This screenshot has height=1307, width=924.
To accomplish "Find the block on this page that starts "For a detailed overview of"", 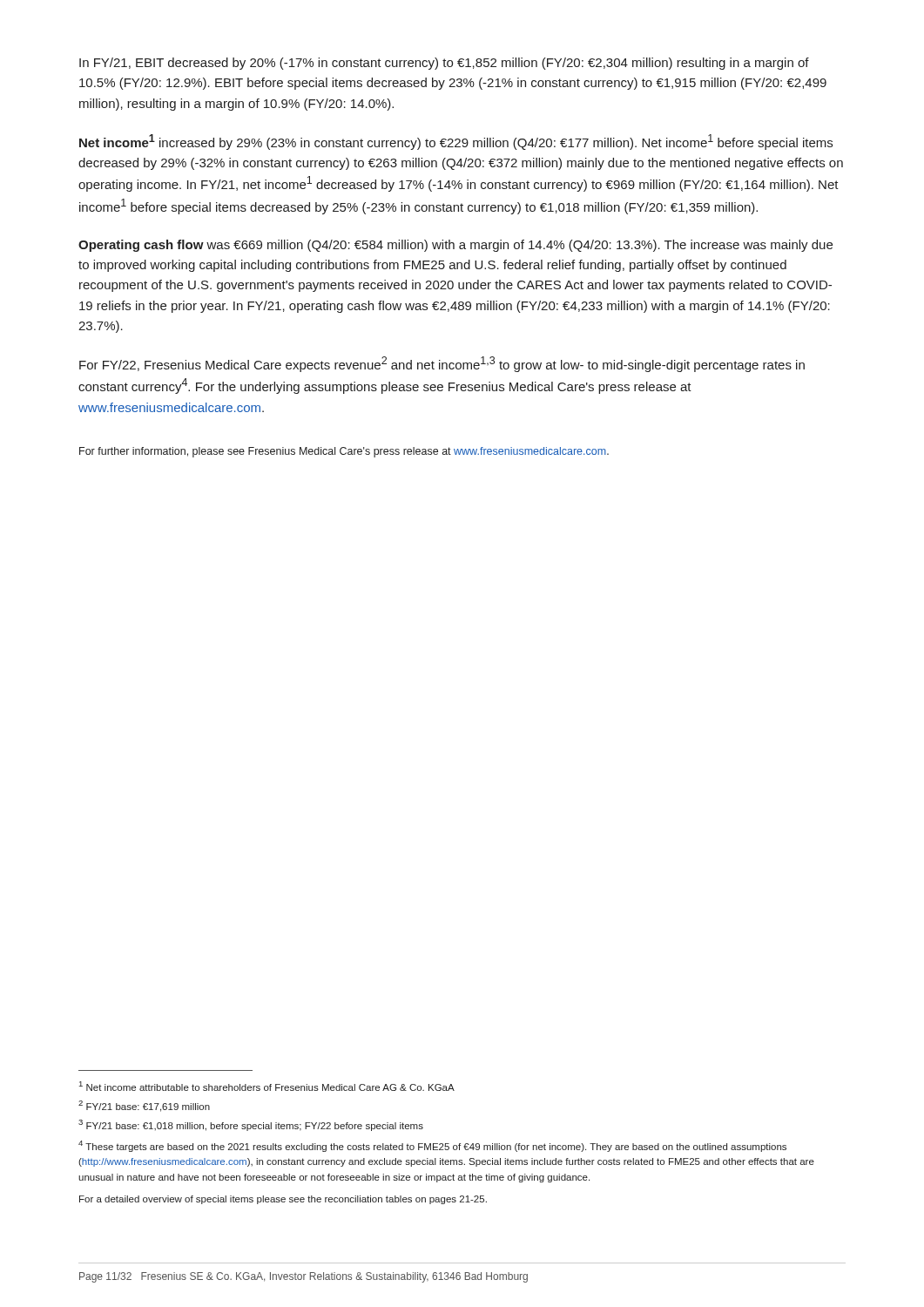I will tap(283, 1199).
